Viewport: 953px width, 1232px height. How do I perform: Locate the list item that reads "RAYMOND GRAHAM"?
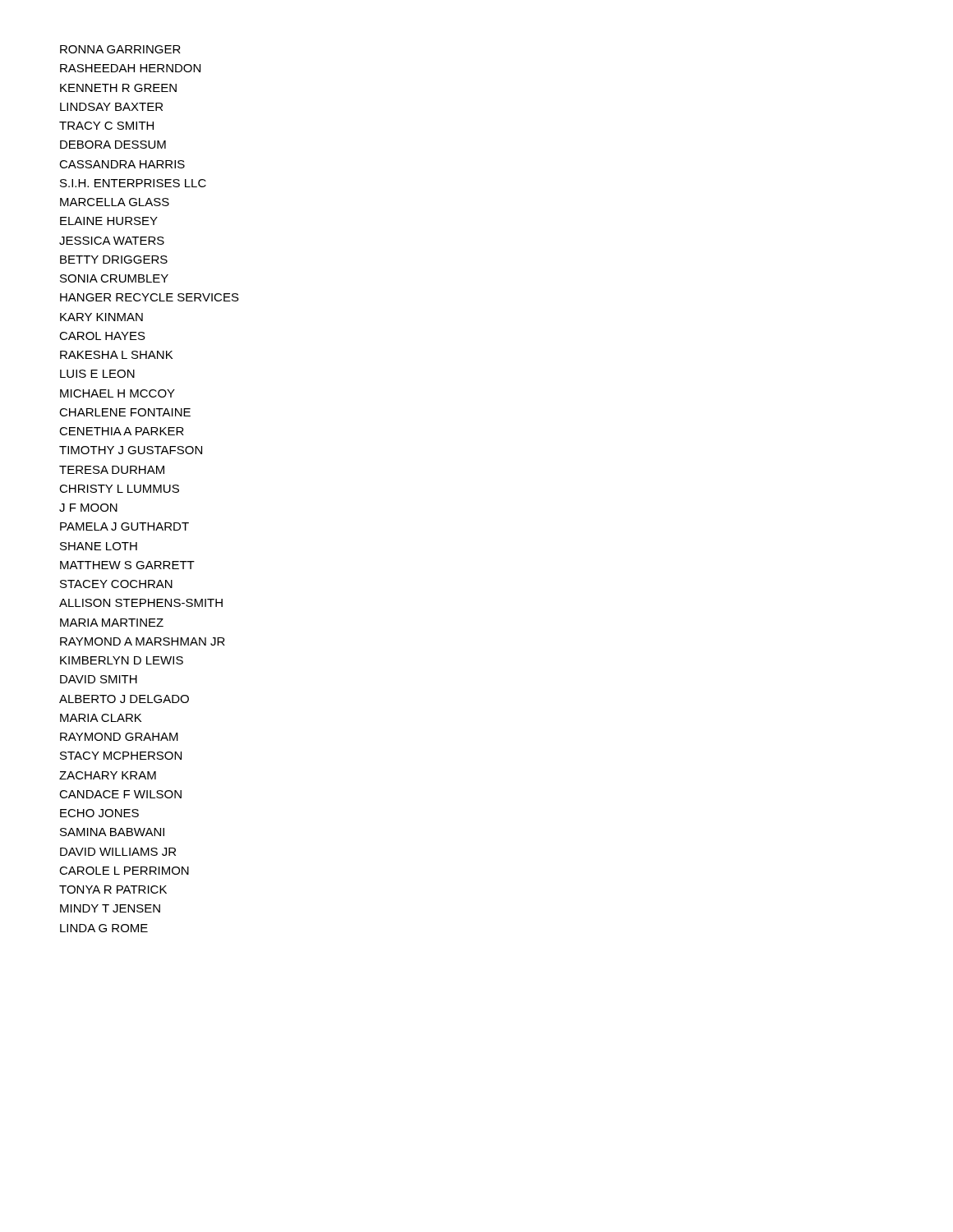[x=119, y=736]
